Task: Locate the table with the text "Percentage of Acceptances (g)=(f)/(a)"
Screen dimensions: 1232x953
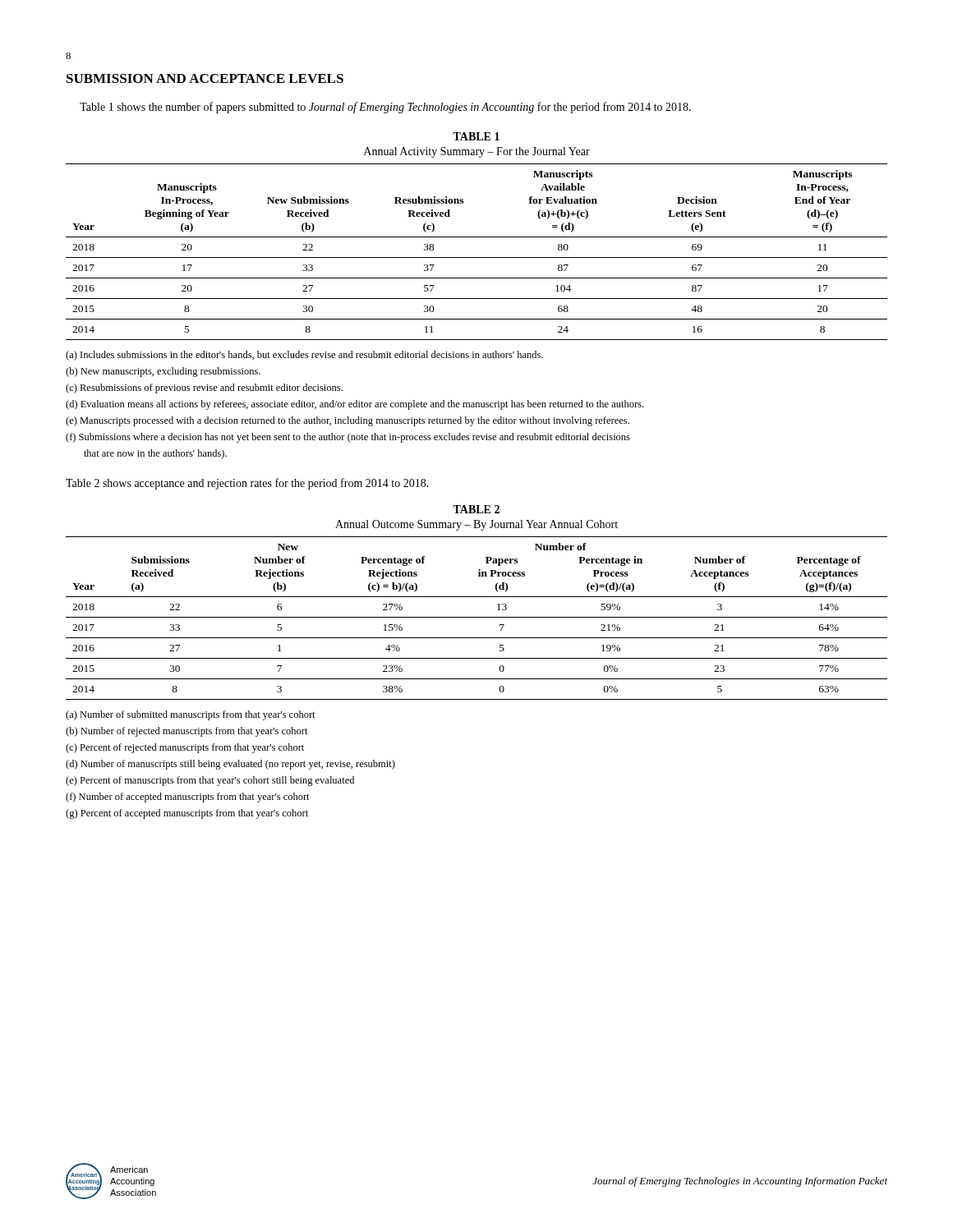Action: [x=476, y=602]
